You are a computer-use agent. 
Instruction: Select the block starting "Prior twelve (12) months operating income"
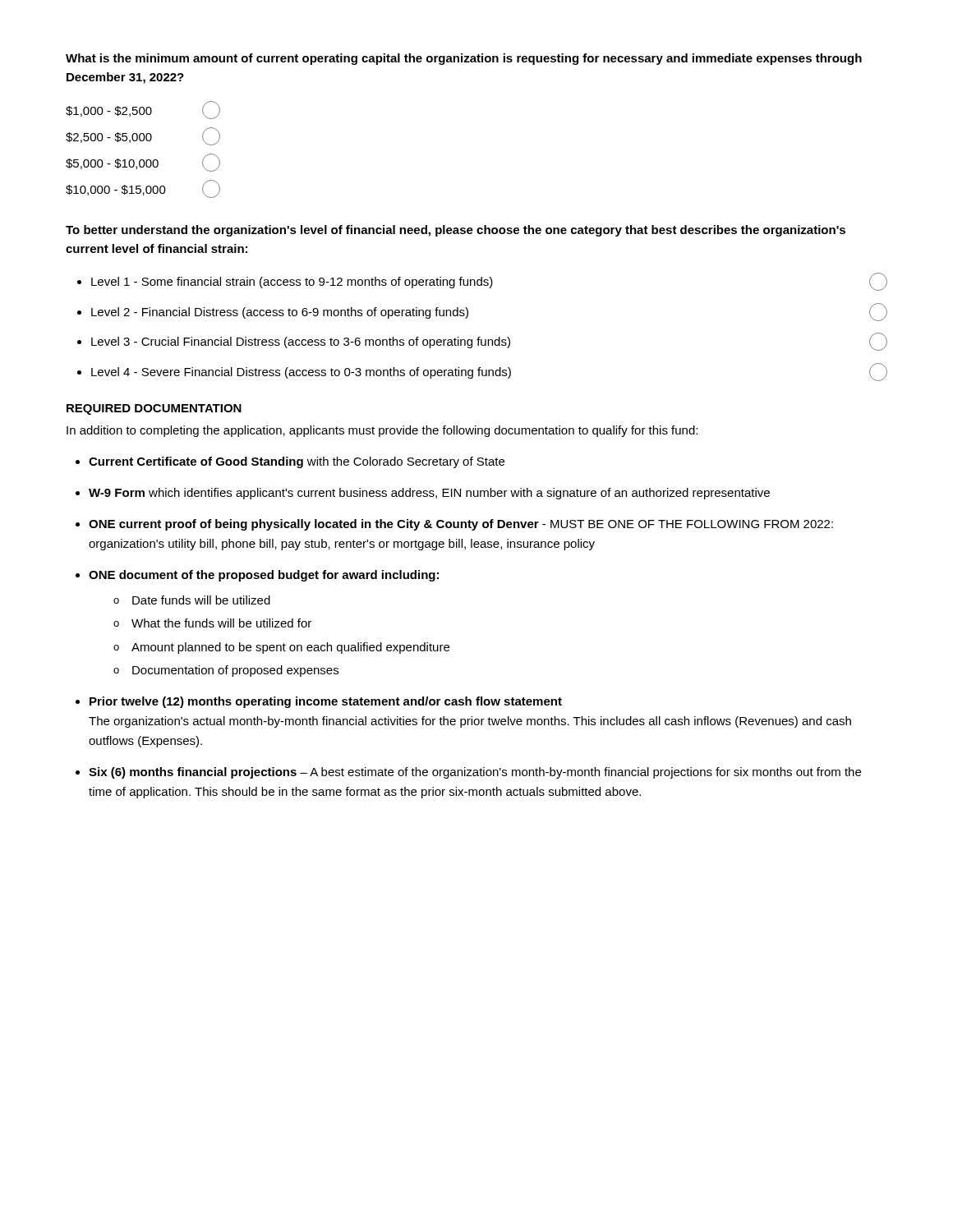pyautogui.click(x=470, y=720)
